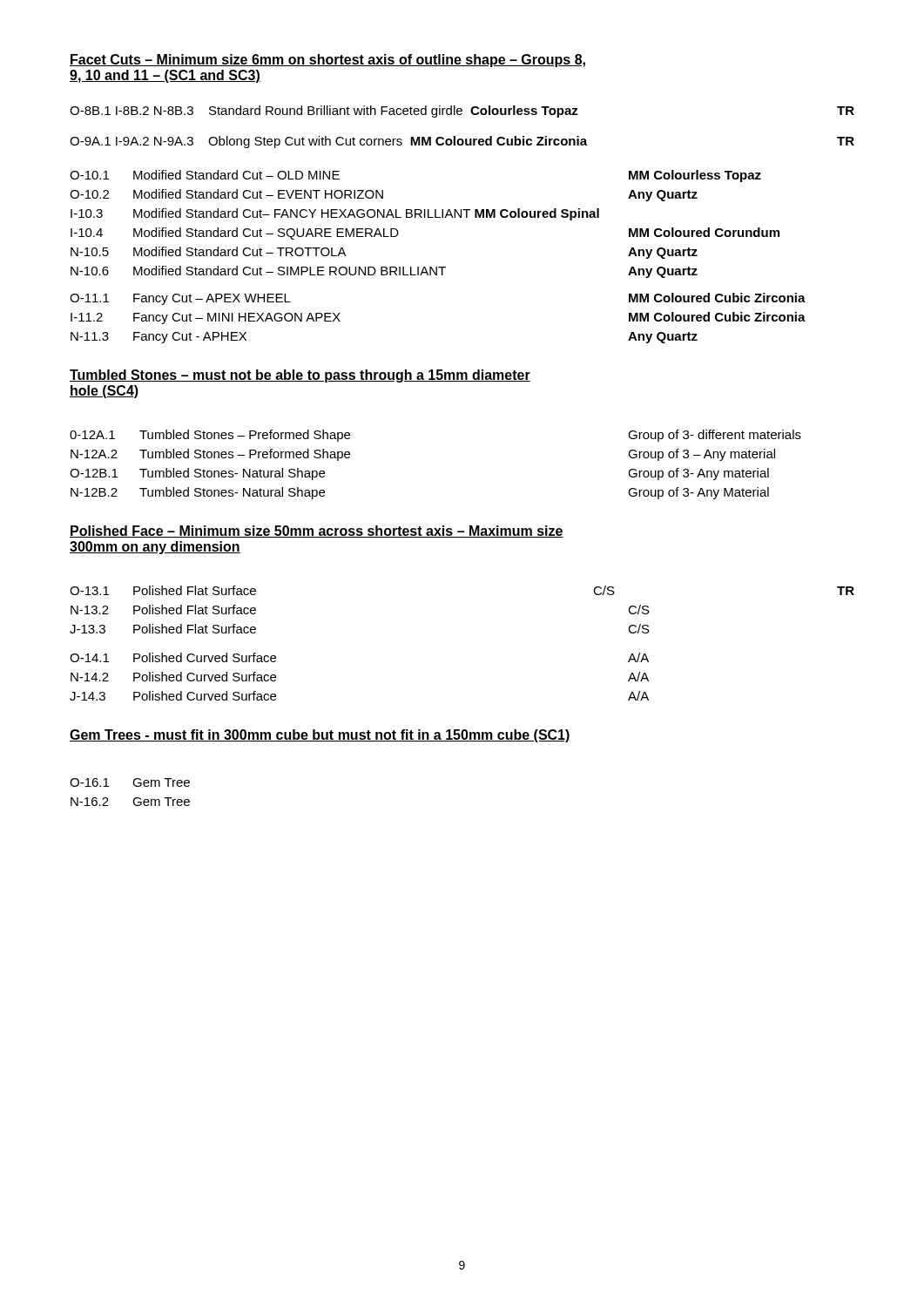Click on the text block starting "O-10.2 Modified Standard Cut – EVENT"
This screenshot has width=924, height=1307.
[x=384, y=195]
